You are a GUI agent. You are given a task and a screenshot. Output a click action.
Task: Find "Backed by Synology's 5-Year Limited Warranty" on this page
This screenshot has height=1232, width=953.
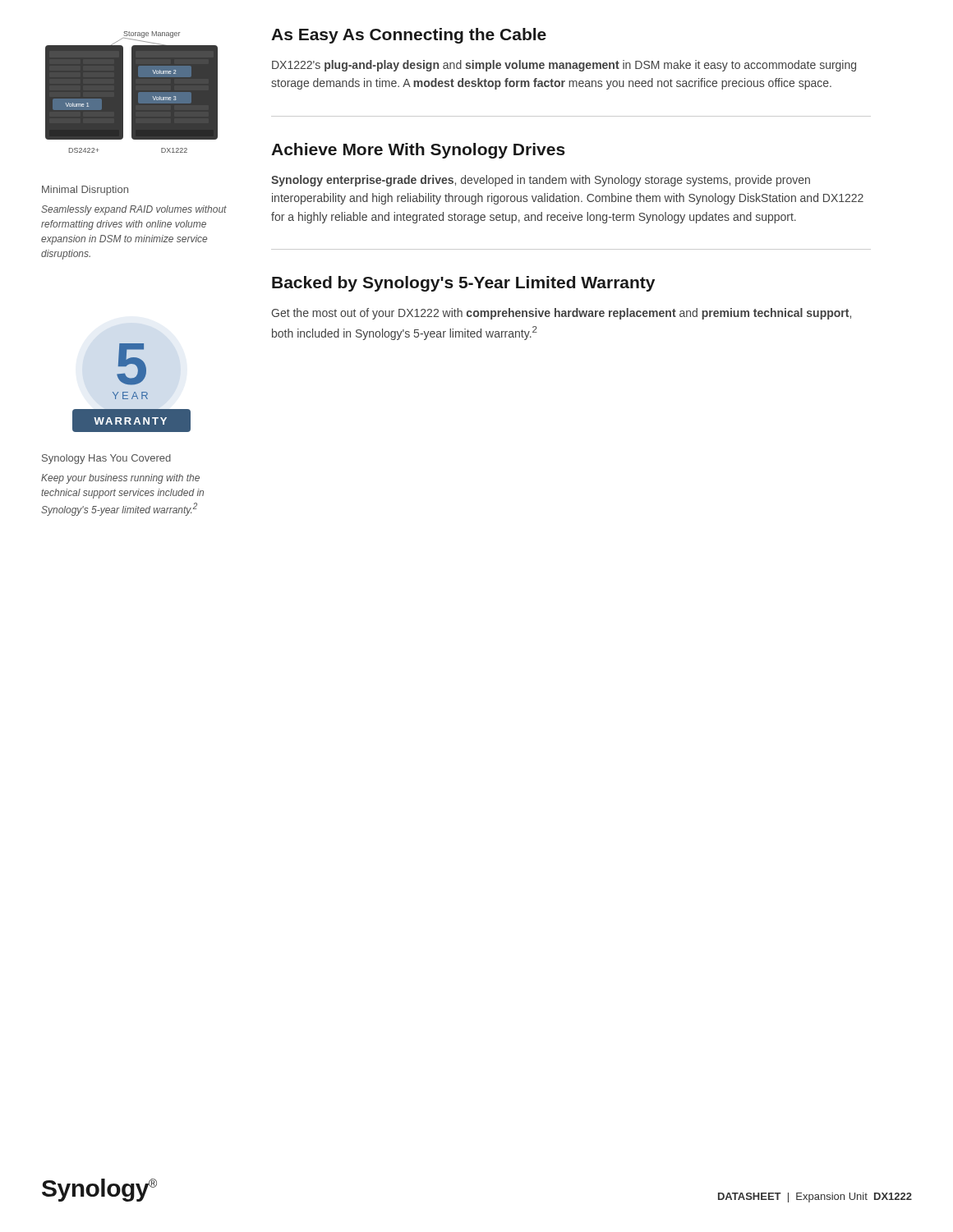tap(463, 282)
